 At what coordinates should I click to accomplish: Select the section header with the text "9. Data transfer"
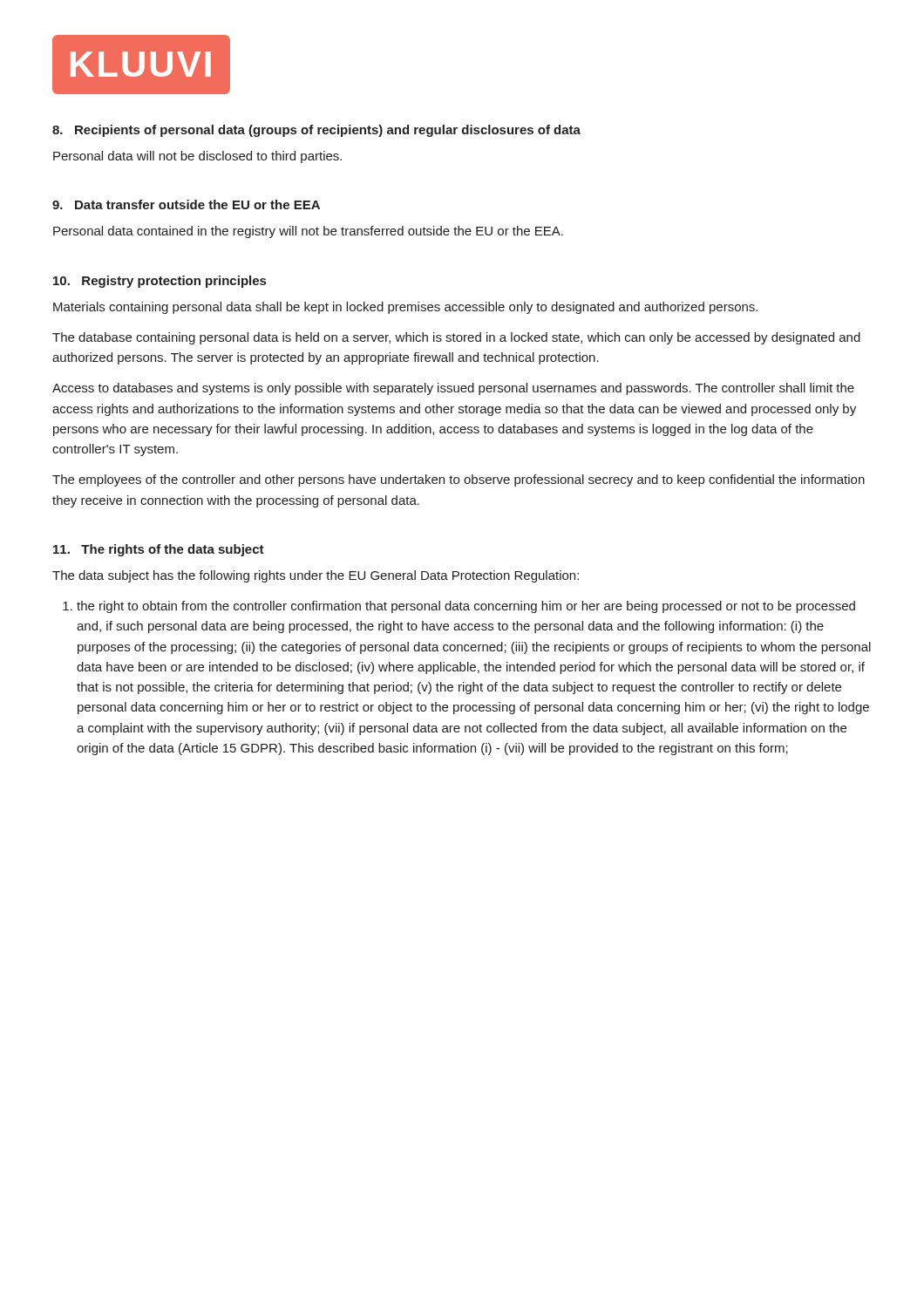click(x=186, y=205)
